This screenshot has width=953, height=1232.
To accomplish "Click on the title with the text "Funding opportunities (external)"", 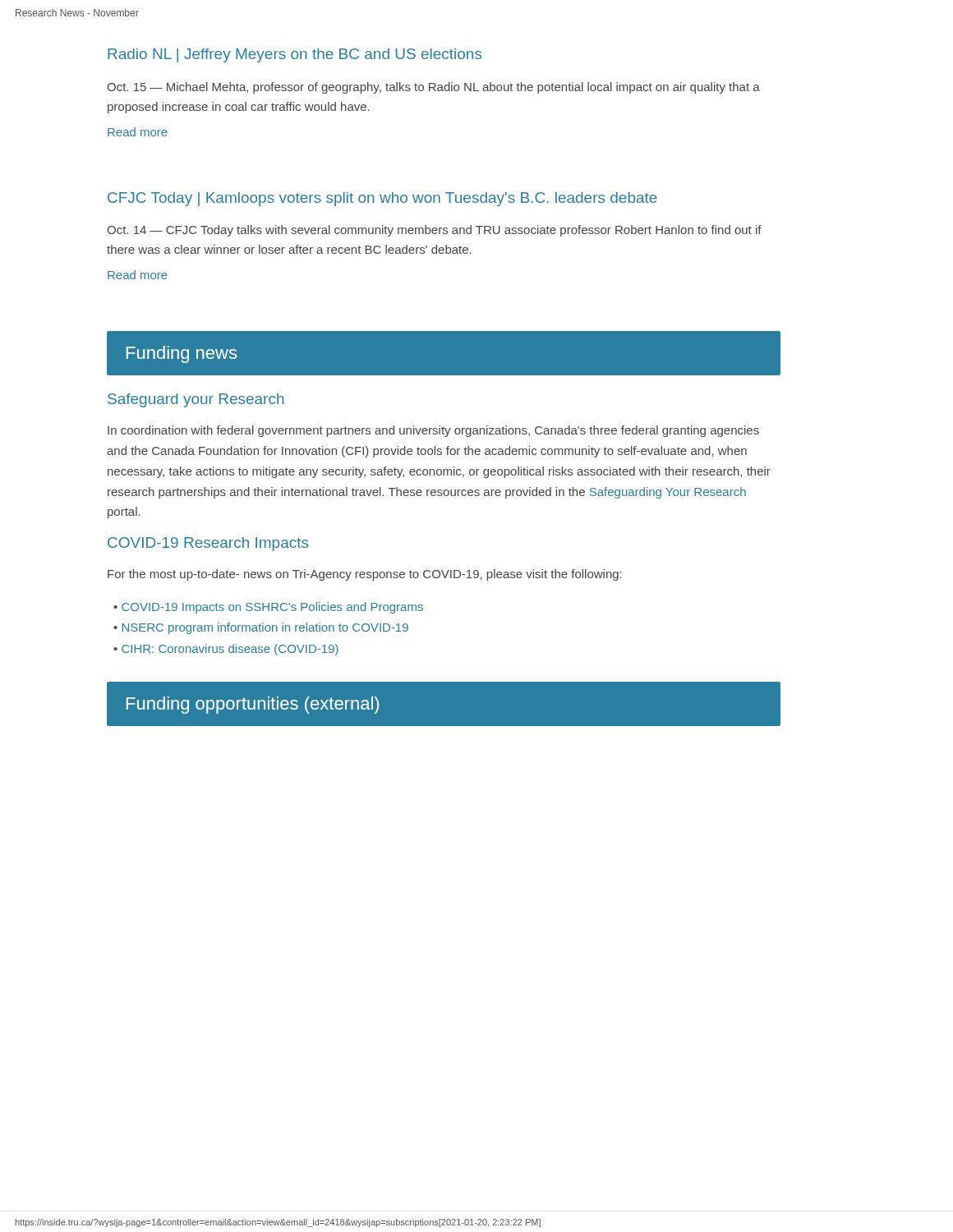I will (444, 704).
